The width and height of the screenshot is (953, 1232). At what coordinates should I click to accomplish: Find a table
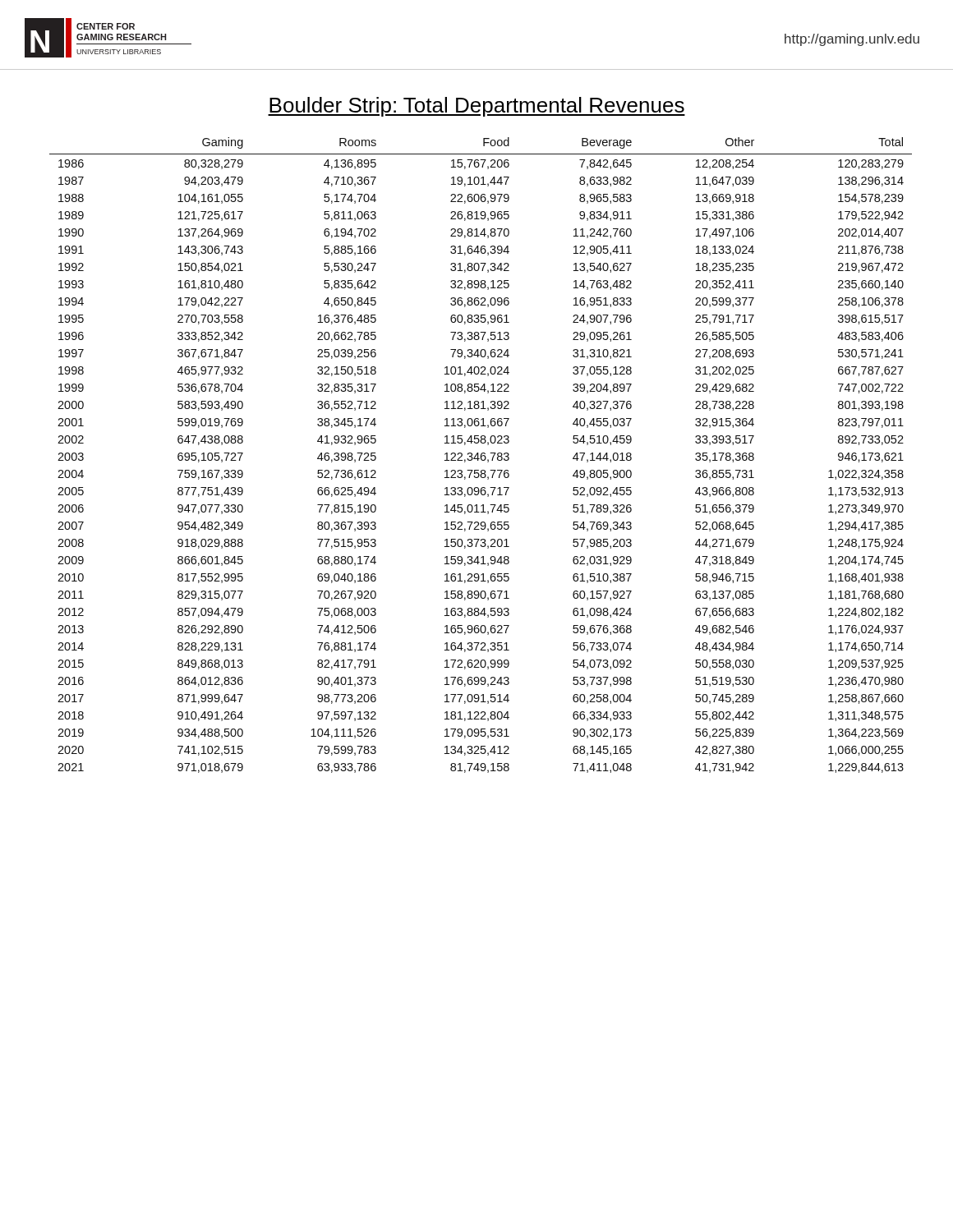476,456
